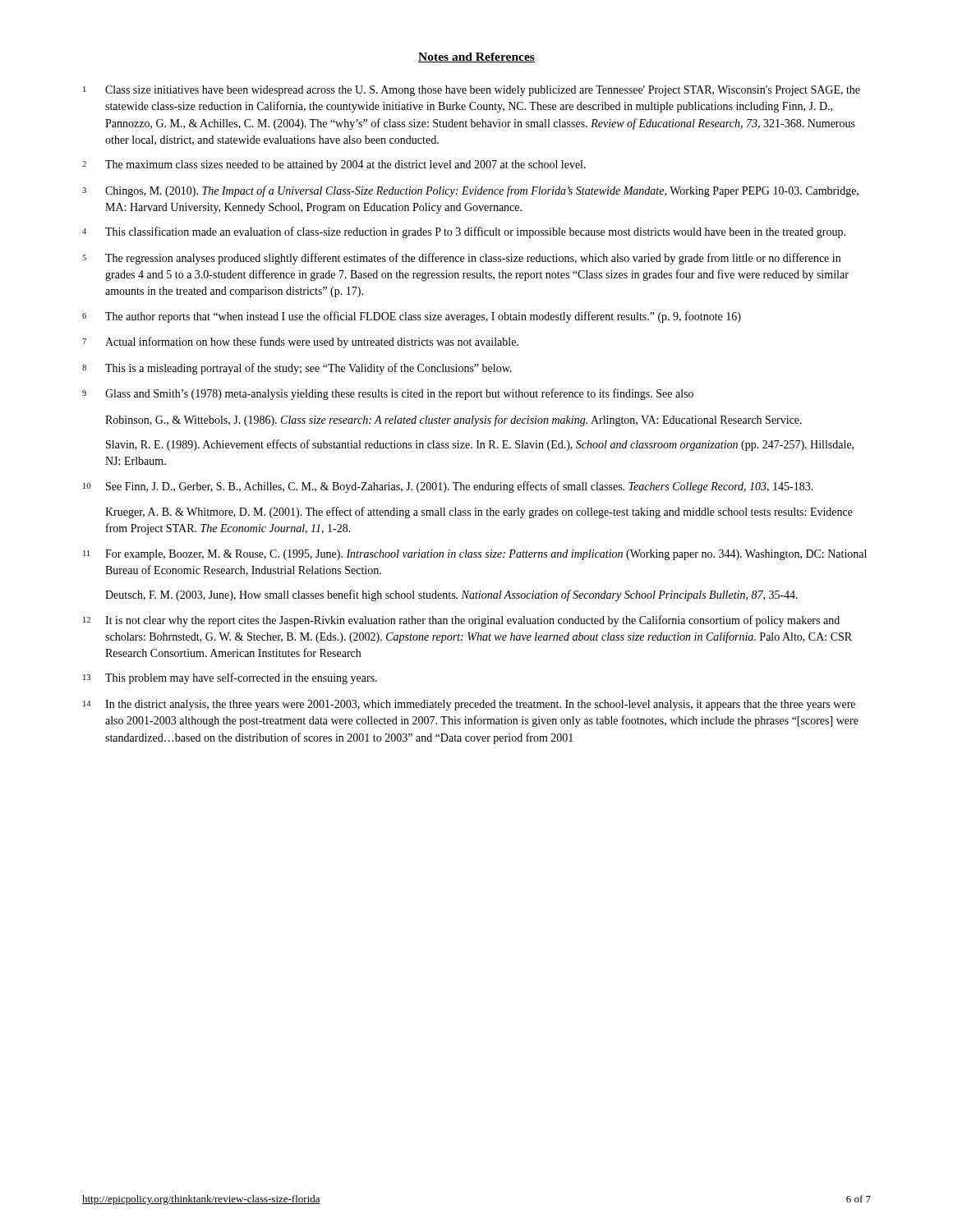
Task: Select the passage starting "7 Actual information on"
Action: pyautogui.click(x=476, y=343)
